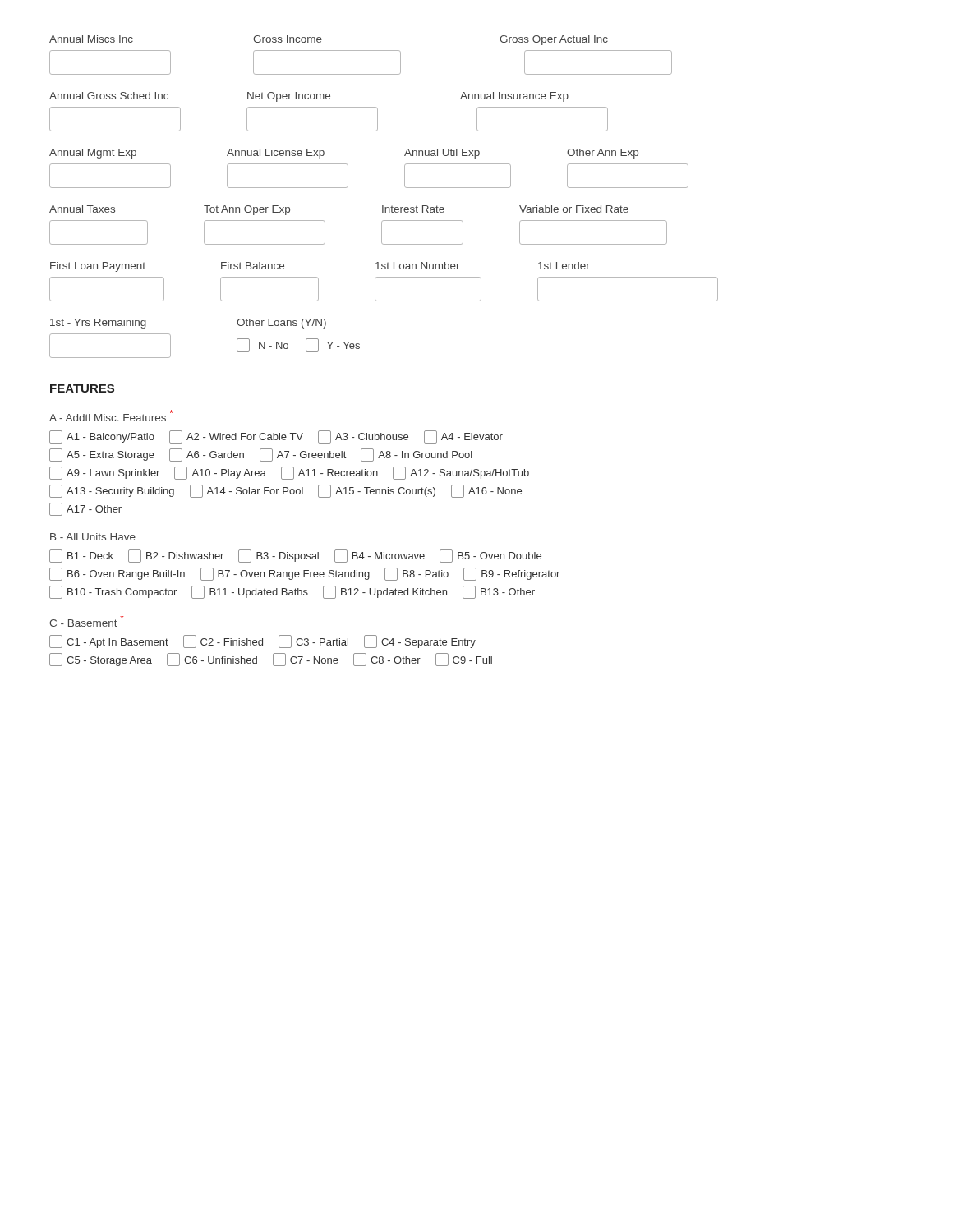
Task: Find the text starting "C1 - Apt In Basement C2"
Action: pos(262,641)
